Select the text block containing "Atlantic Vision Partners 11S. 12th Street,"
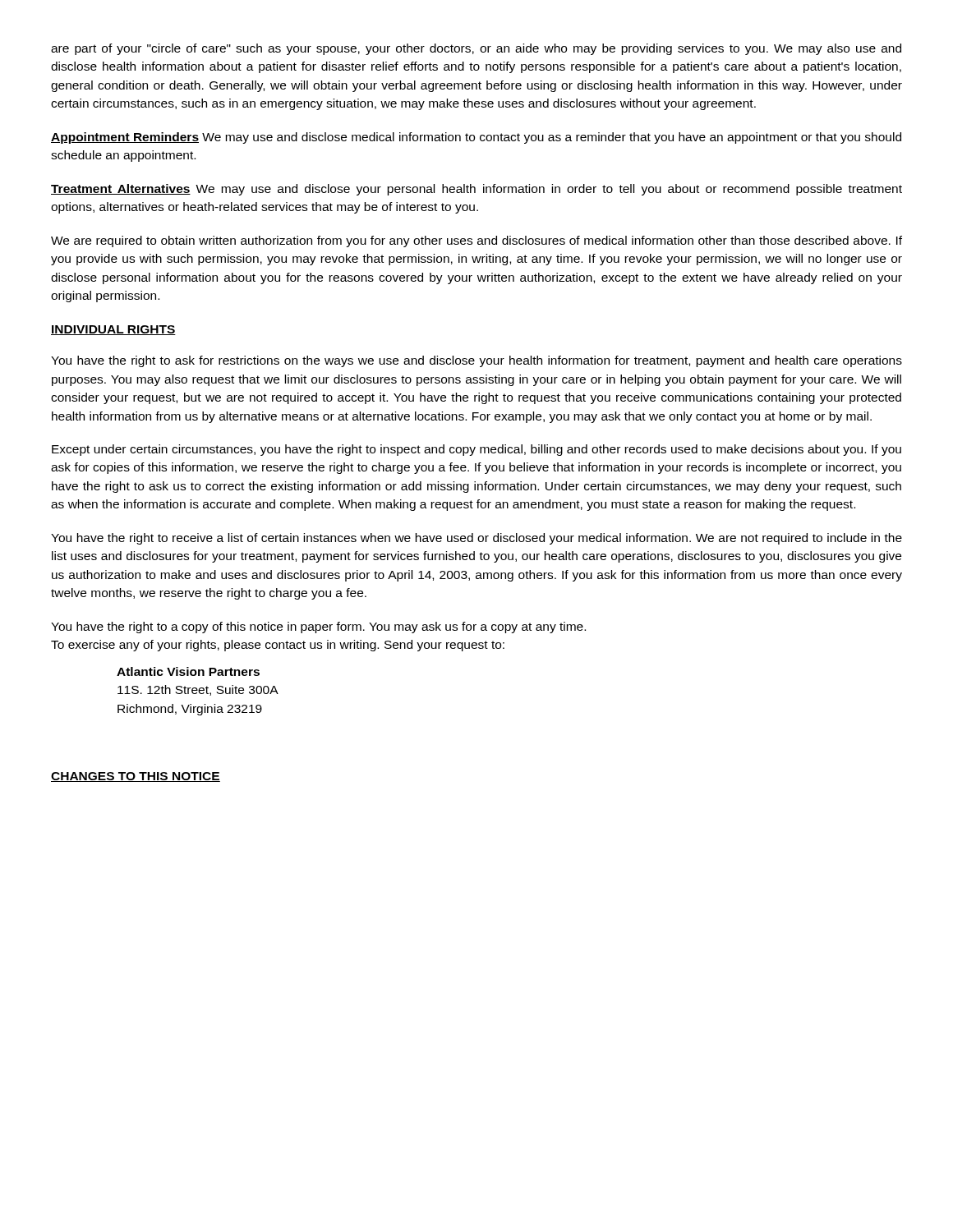Viewport: 953px width, 1232px height. (x=188, y=671)
